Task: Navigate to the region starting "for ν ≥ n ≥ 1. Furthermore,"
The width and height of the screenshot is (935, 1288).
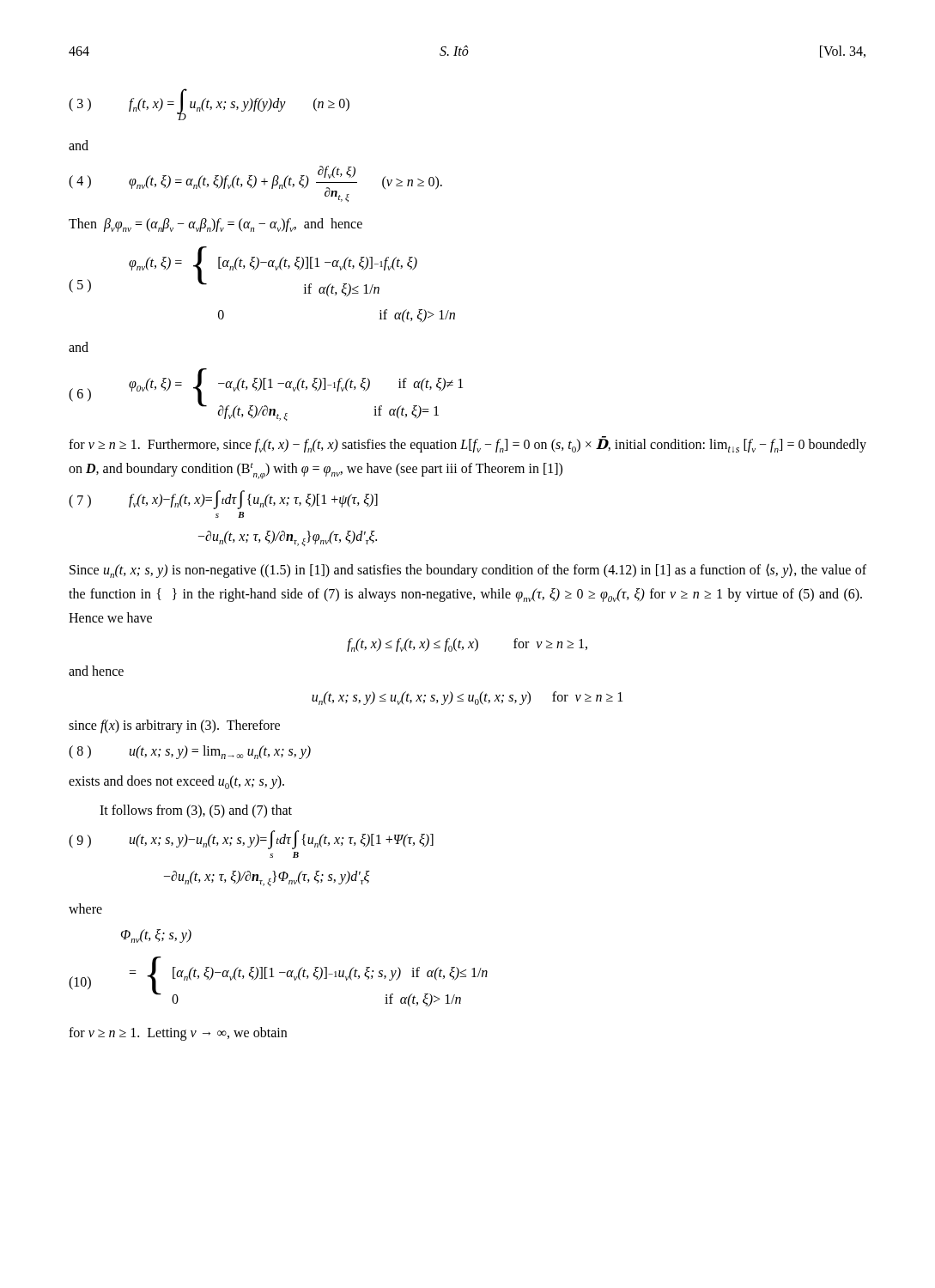Action: click(x=468, y=456)
